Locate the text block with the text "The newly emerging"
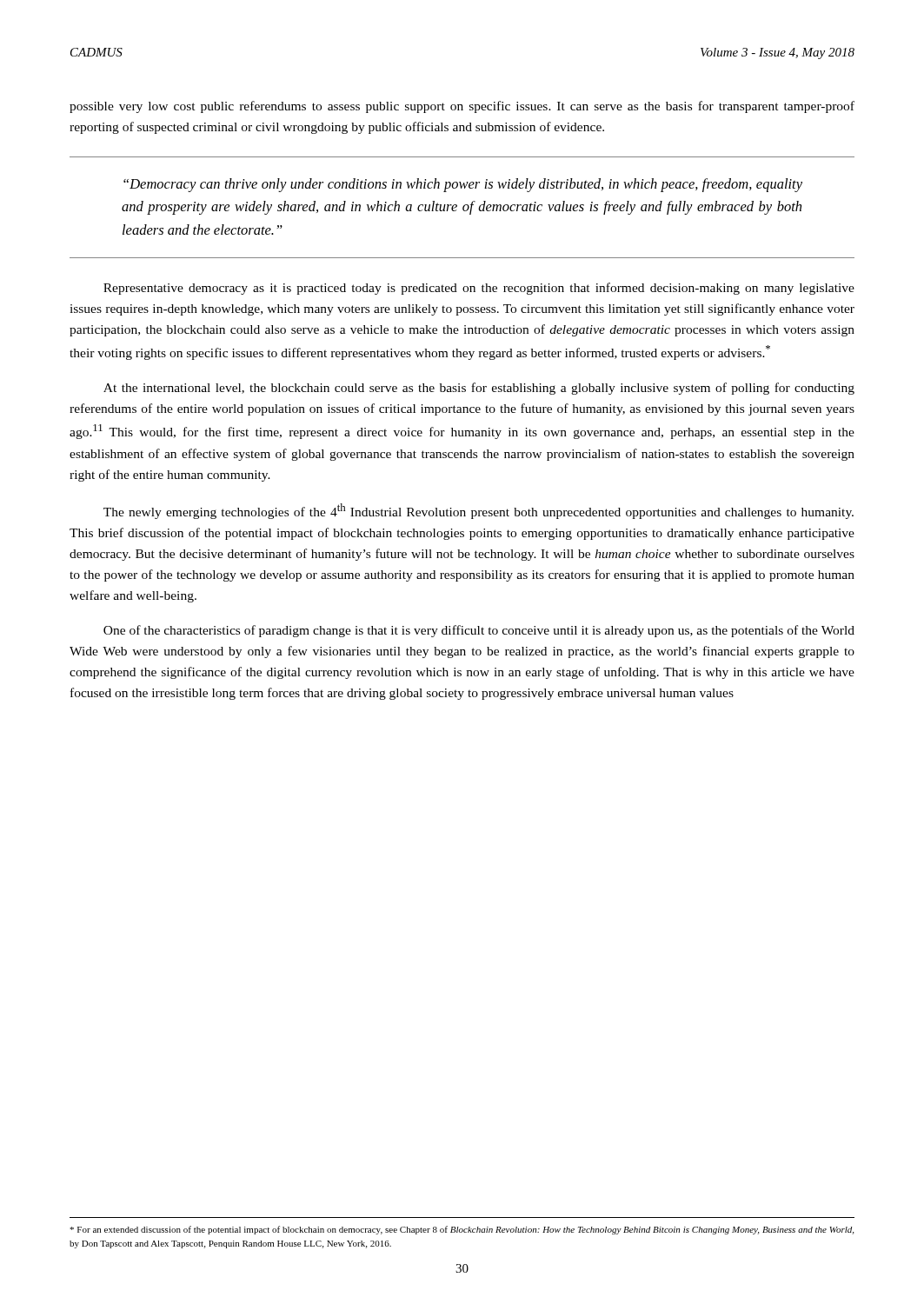Image resolution: width=924 pixels, height=1304 pixels. (462, 552)
